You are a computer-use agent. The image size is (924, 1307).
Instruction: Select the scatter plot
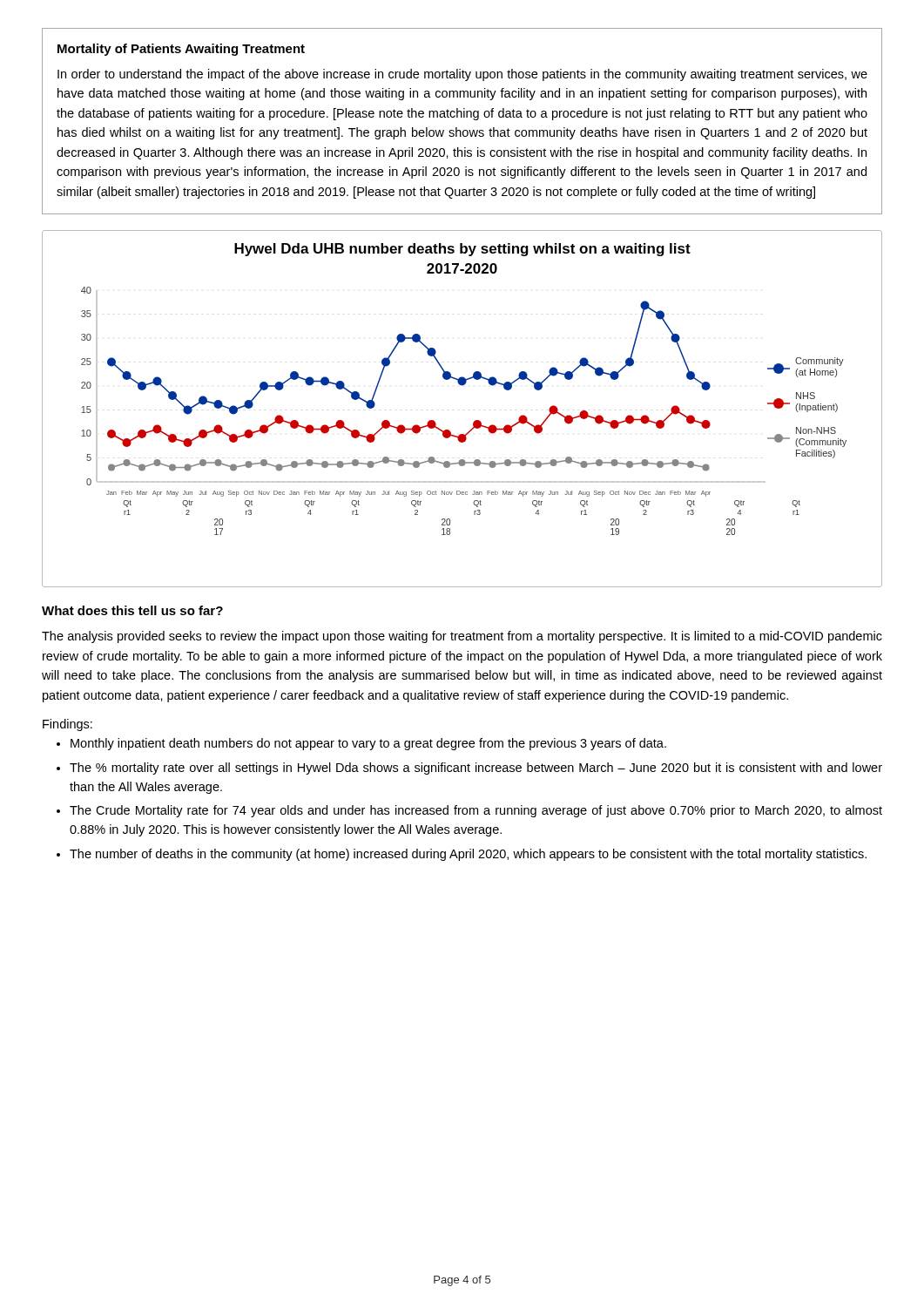(462, 409)
